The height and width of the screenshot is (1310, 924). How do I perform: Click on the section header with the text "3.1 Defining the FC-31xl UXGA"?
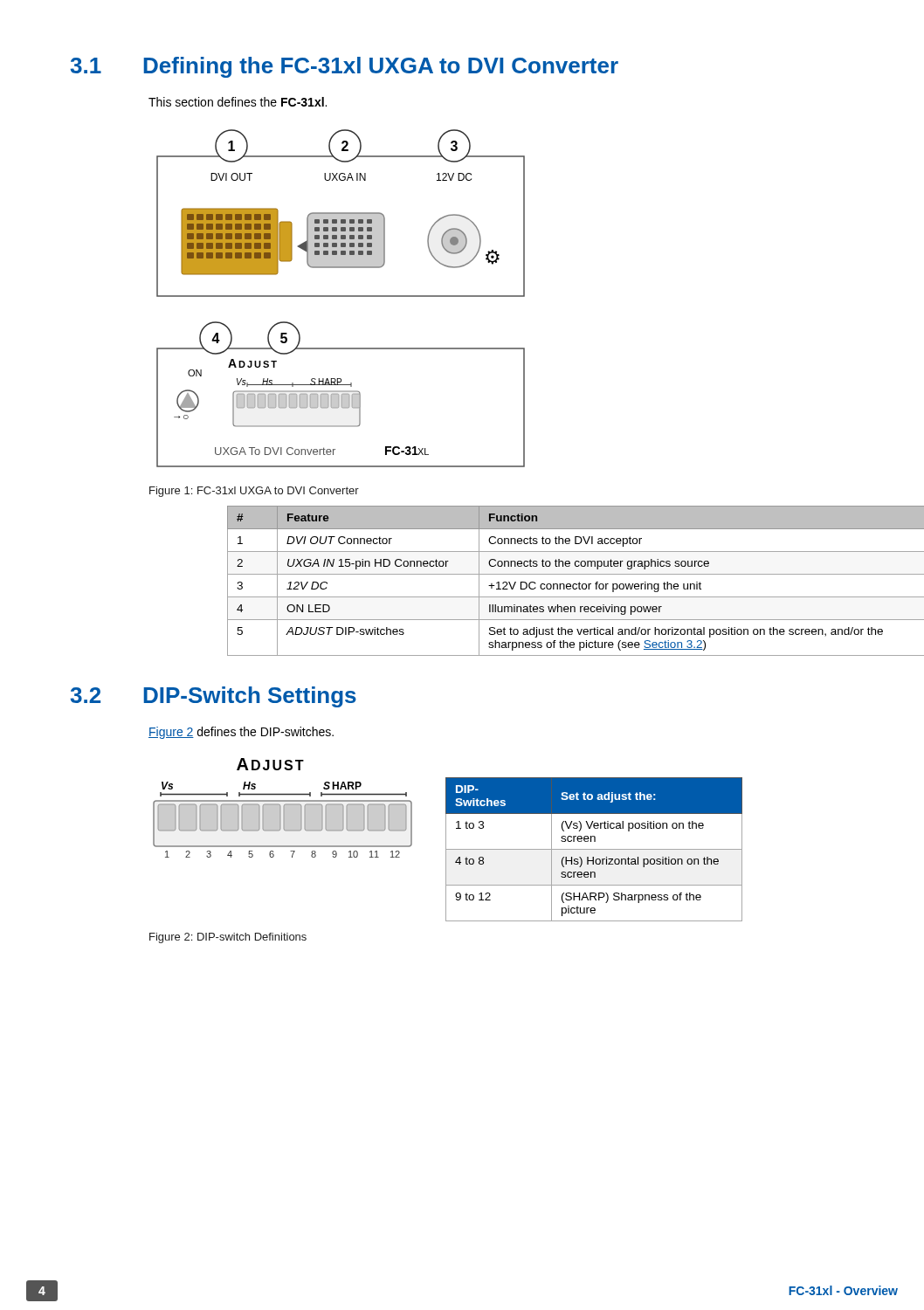(x=344, y=66)
